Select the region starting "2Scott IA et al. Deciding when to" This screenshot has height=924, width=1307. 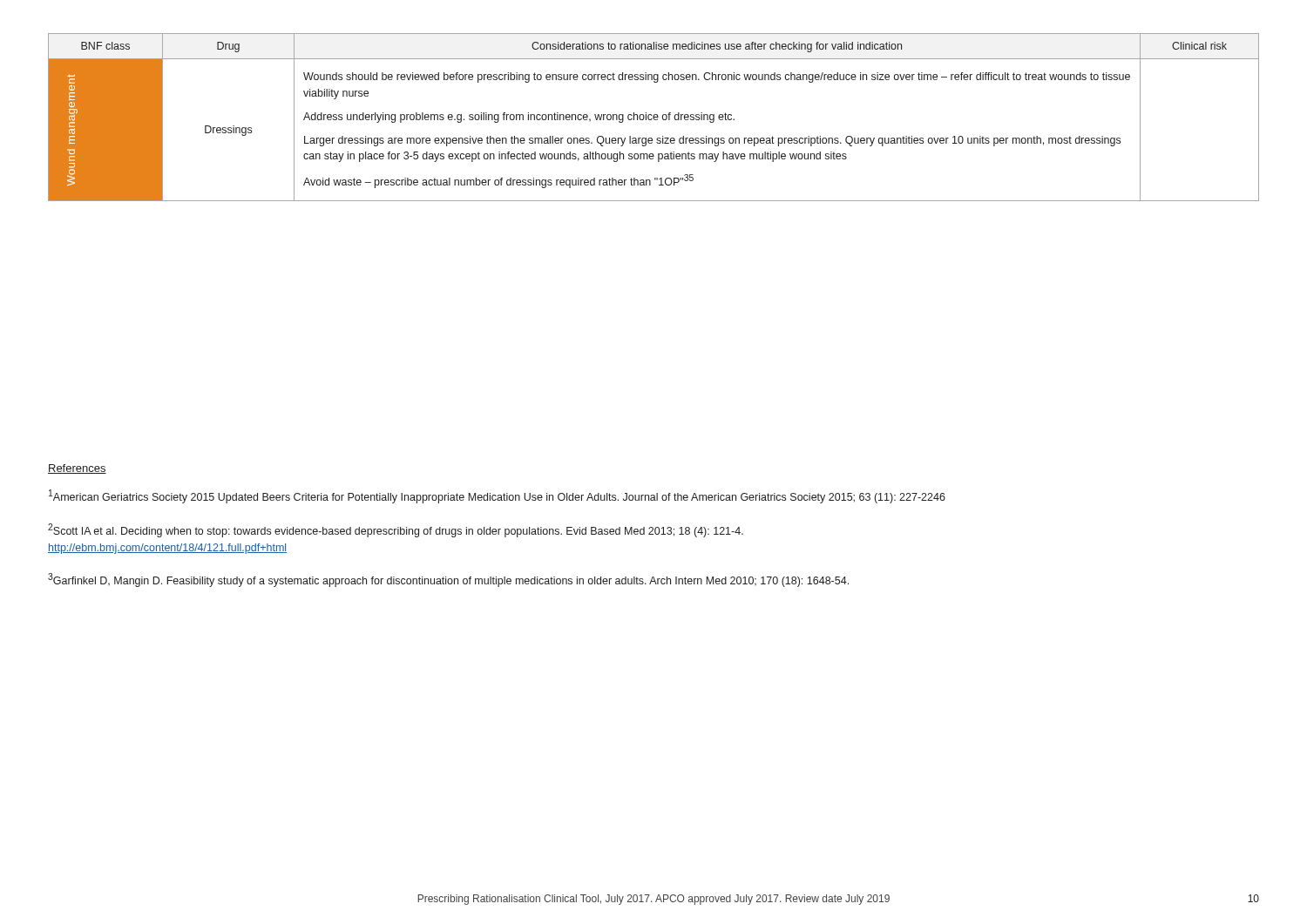point(396,538)
